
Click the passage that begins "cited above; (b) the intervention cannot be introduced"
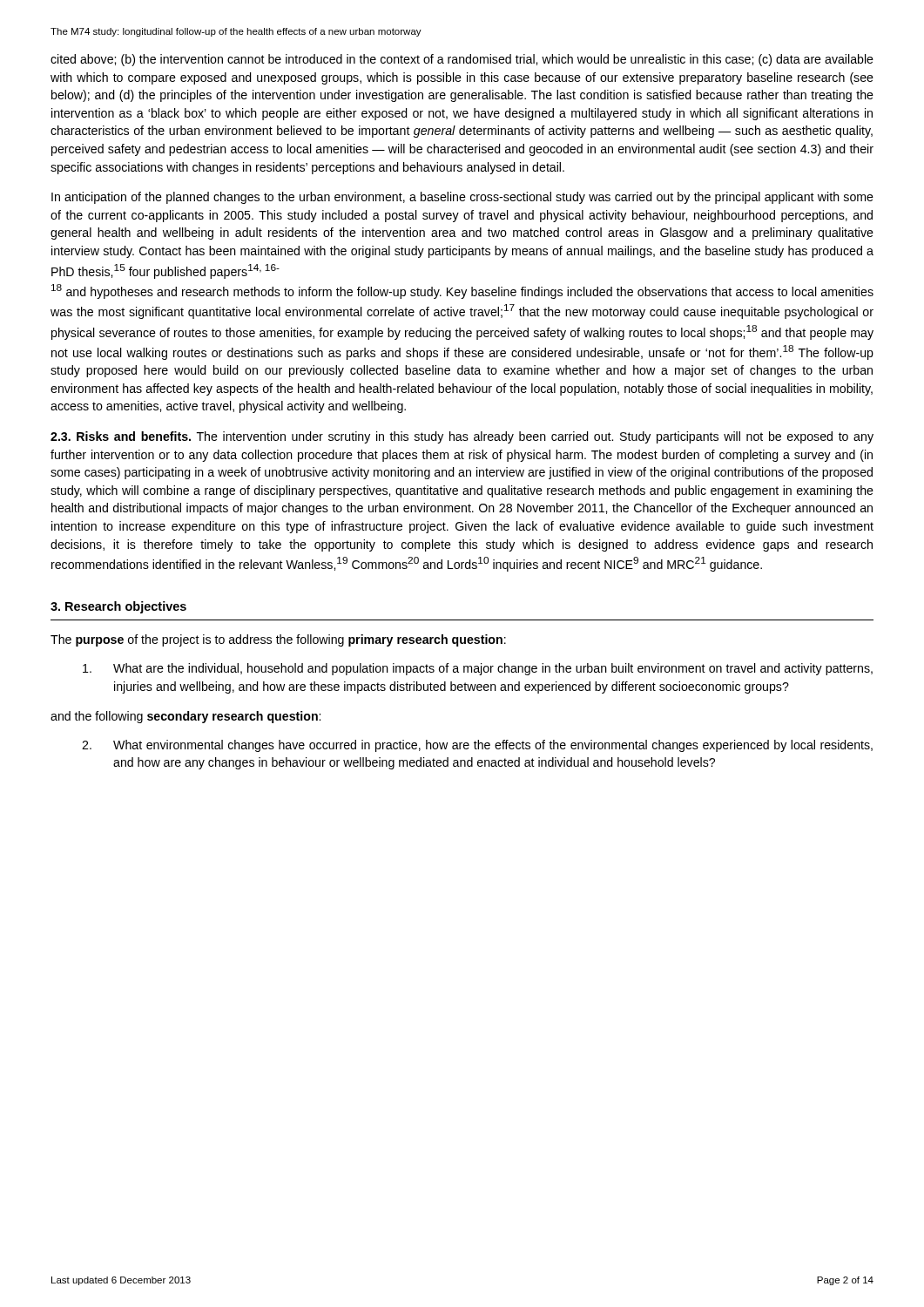(x=462, y=113)
